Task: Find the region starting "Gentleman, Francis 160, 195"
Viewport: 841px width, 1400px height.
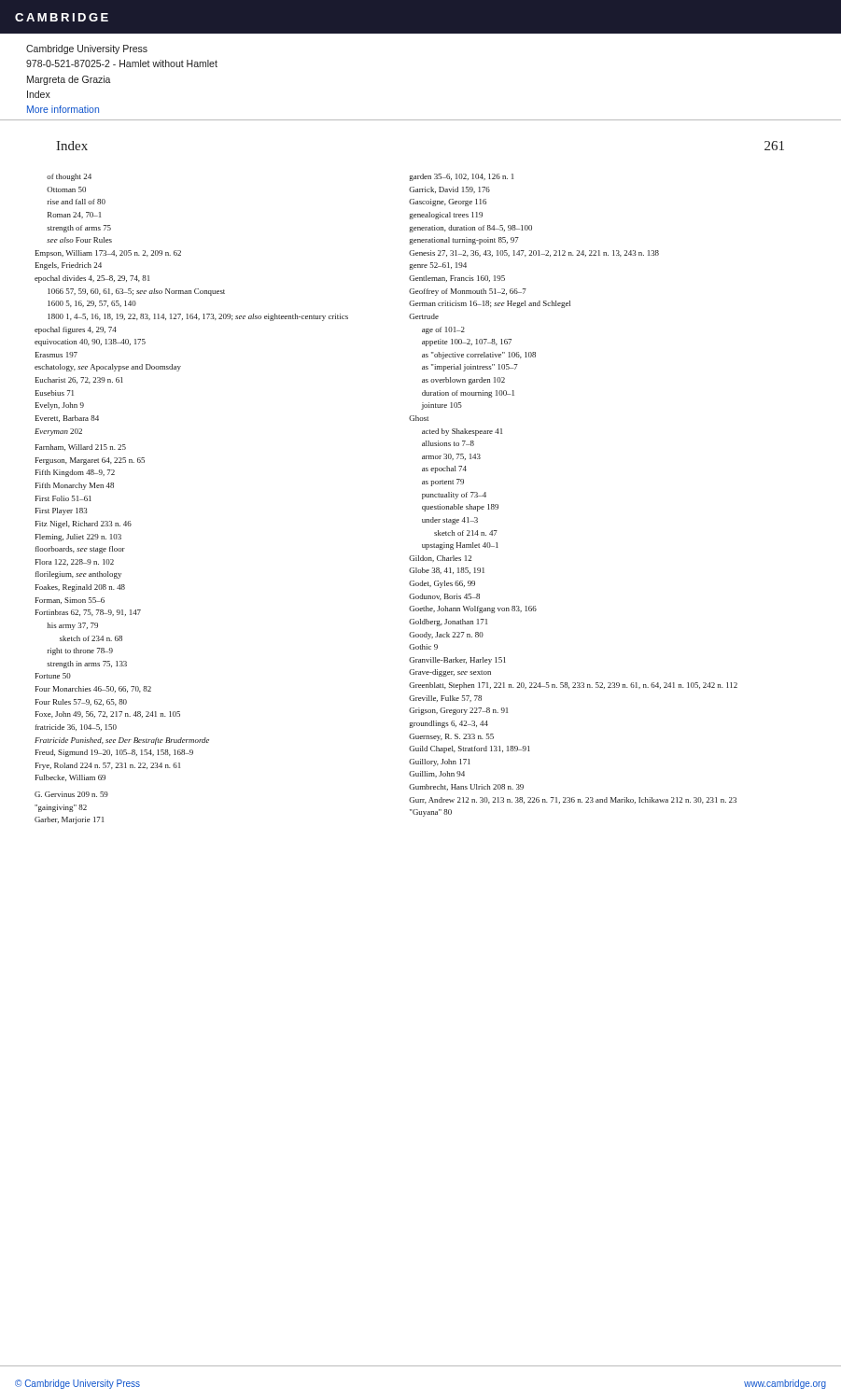Action: tap(457, 278)
